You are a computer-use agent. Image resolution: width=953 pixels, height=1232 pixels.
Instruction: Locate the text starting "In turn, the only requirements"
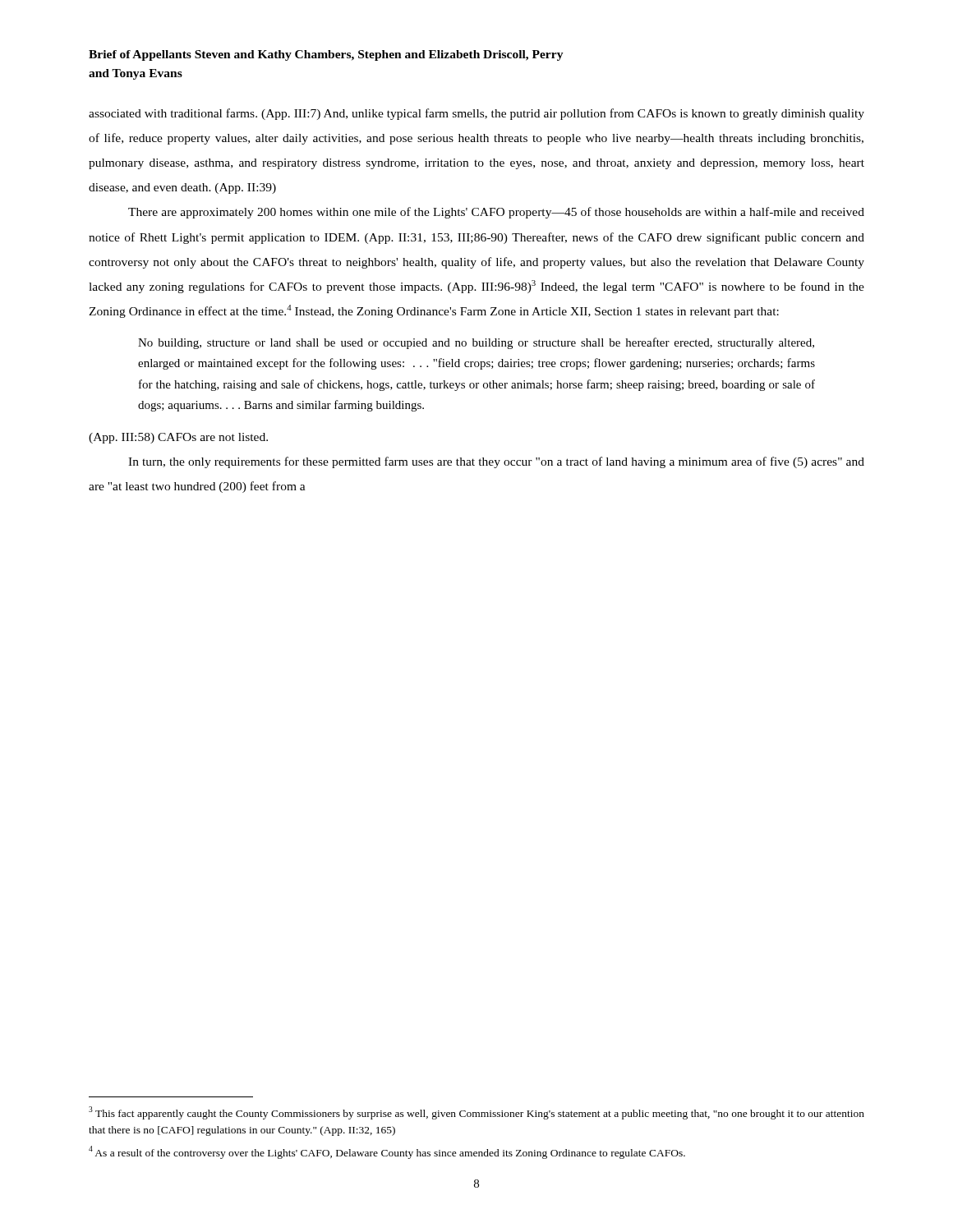coord(476,474)
